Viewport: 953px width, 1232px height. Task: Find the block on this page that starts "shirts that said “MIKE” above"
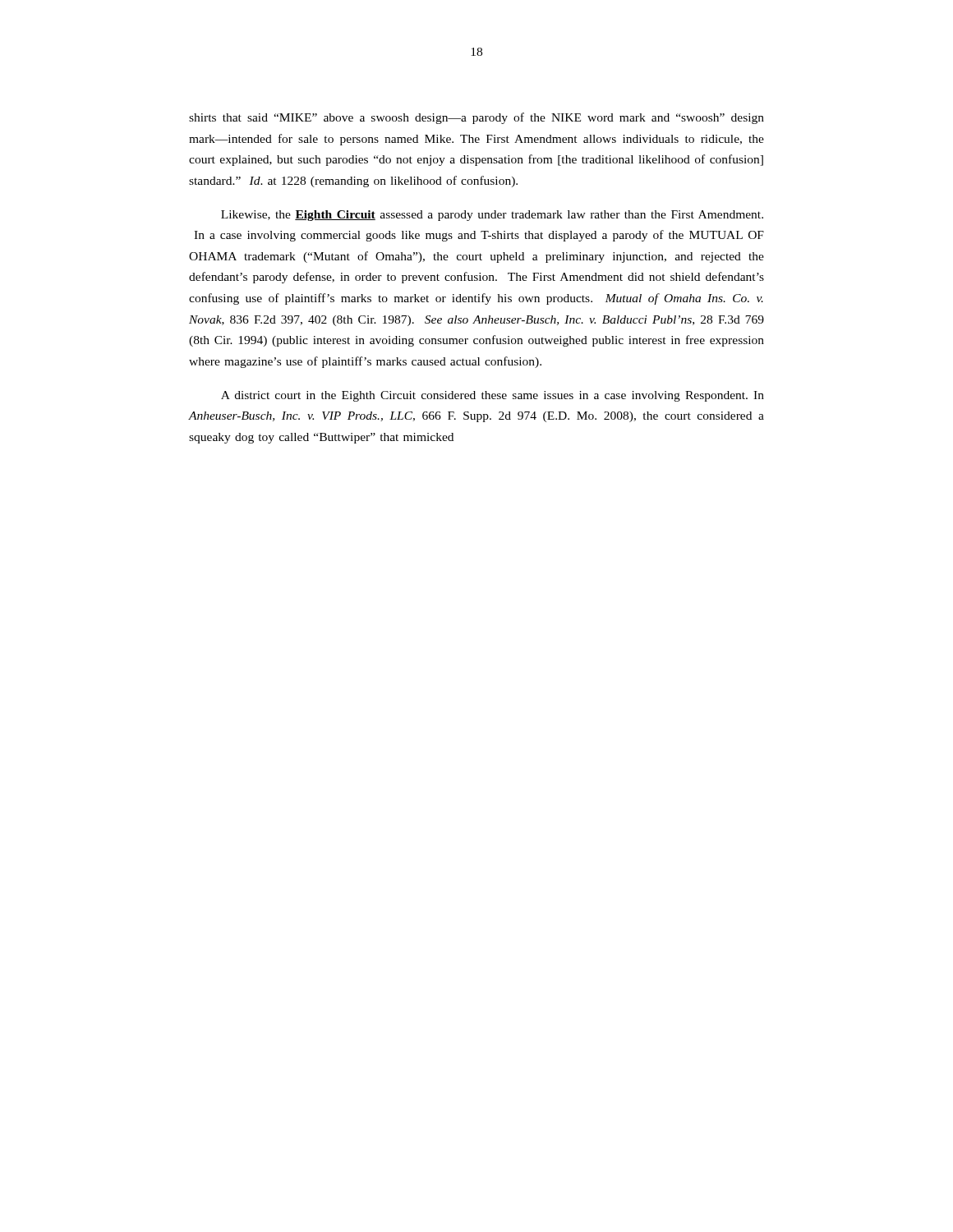click(x=476, y=149)
